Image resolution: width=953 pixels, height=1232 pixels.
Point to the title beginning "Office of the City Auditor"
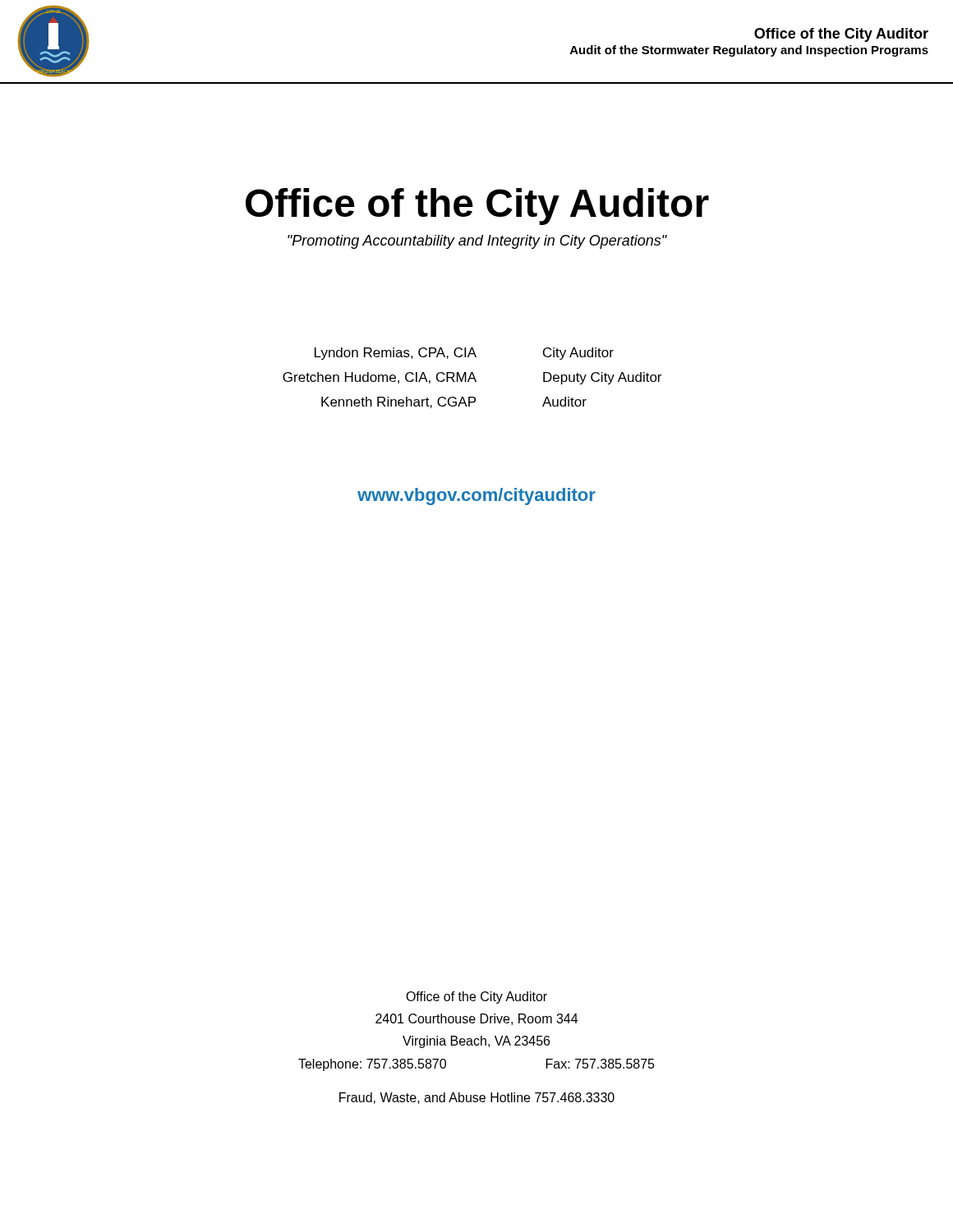(476, 215)
